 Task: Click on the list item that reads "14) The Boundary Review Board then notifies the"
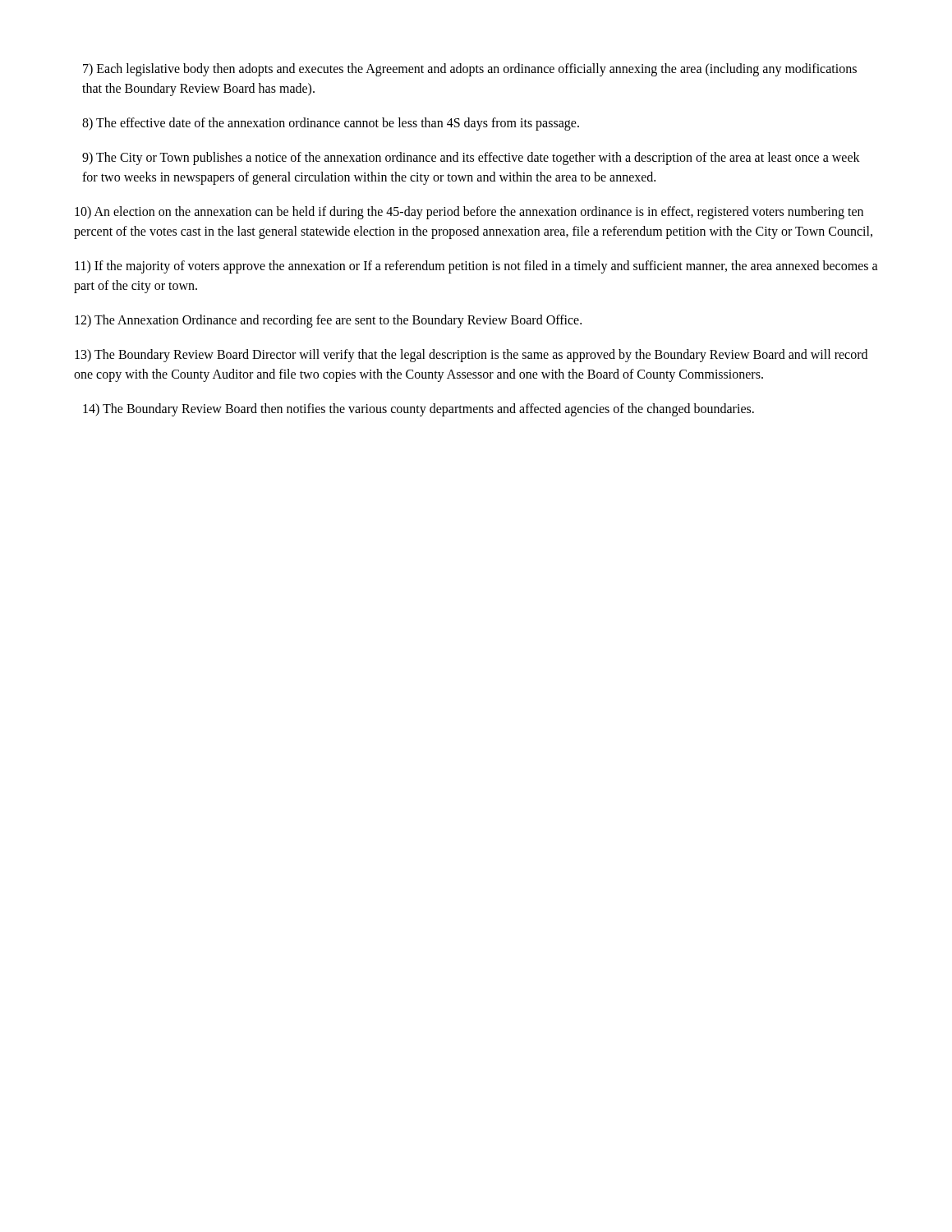coord(418,409)
